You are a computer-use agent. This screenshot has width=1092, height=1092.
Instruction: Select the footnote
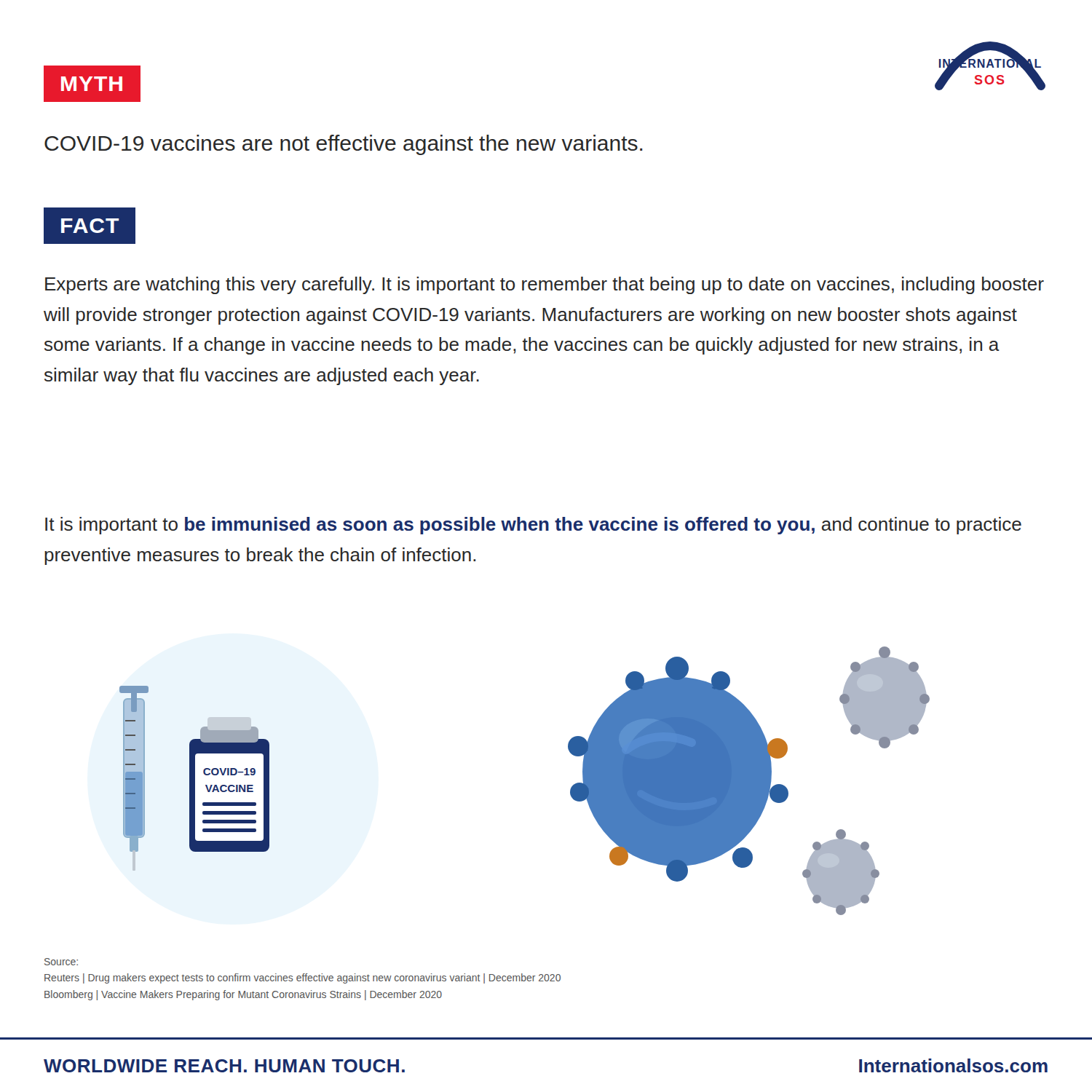point(302,978)
